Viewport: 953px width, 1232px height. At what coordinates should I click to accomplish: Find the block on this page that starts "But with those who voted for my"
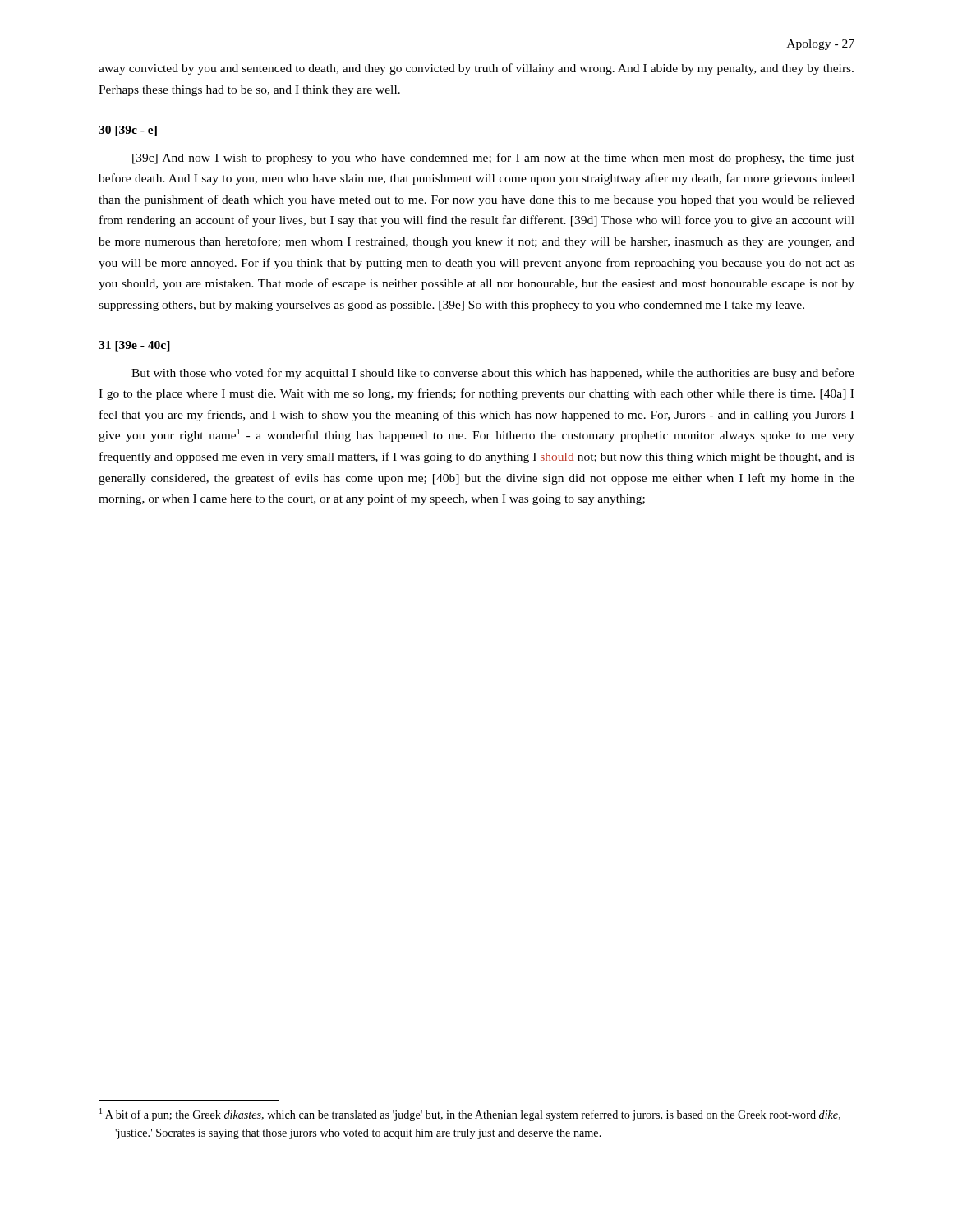tap(476, 435)
